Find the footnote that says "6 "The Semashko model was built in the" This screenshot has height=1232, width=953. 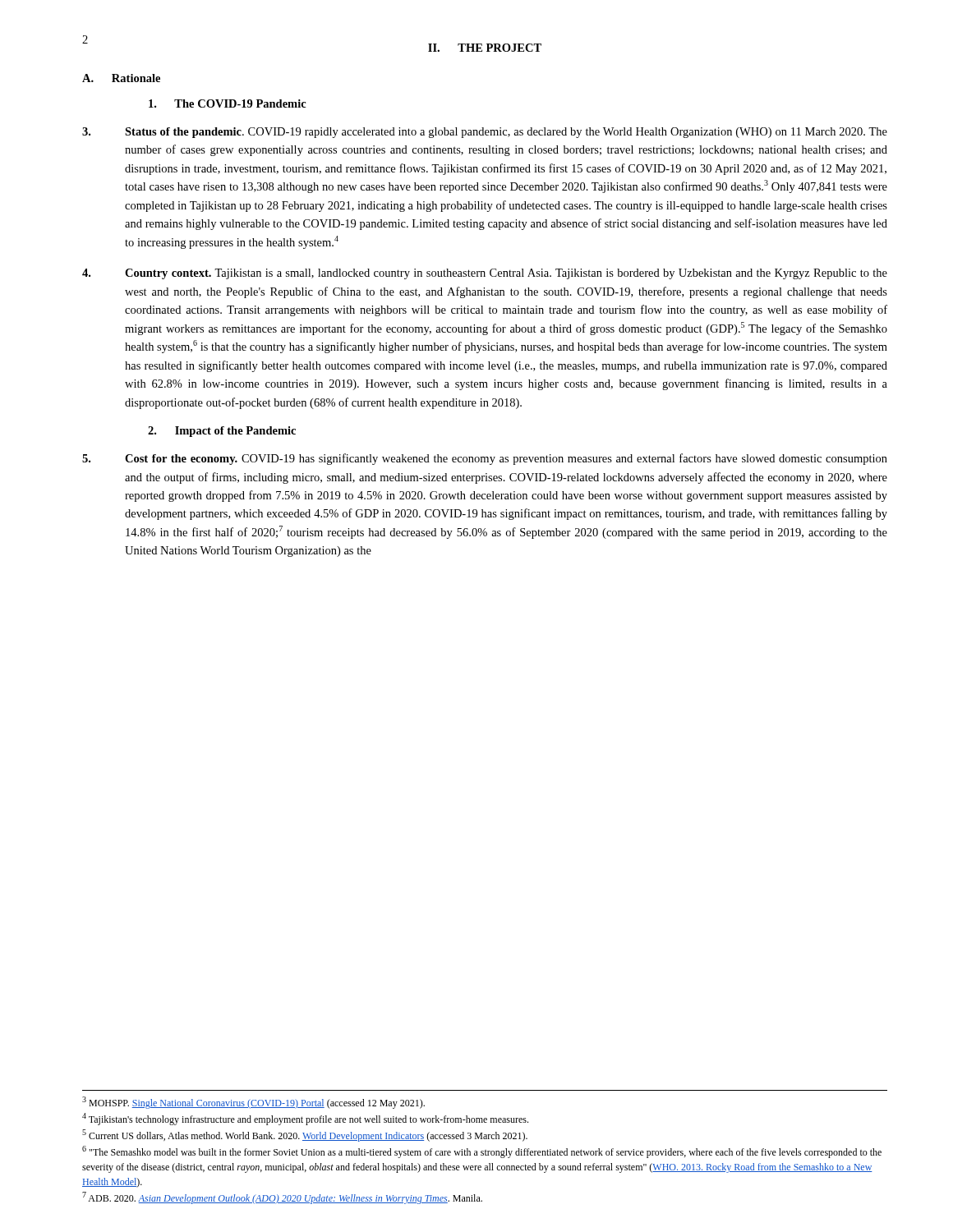[482, 1166]
